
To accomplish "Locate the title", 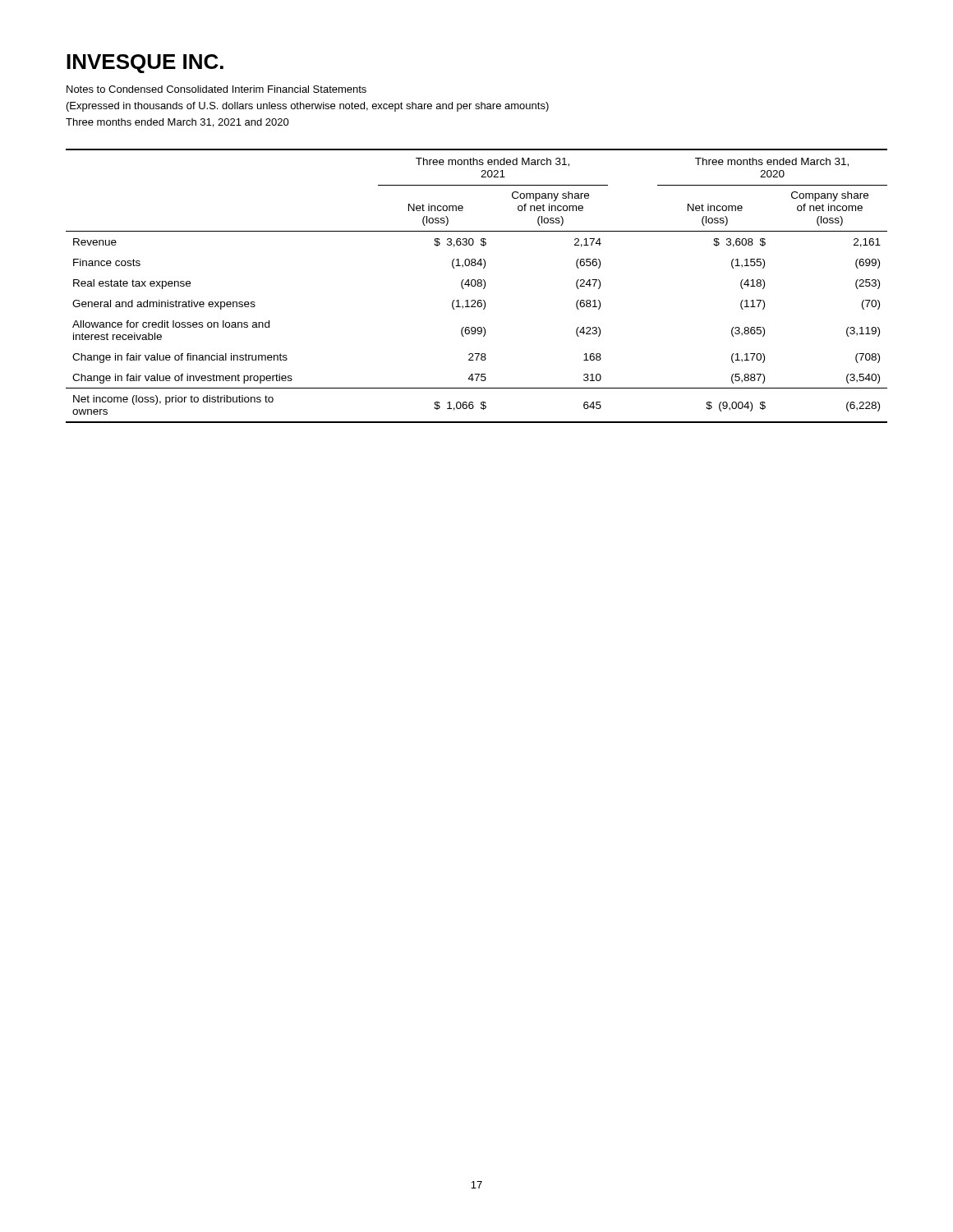I will point(145,62).
